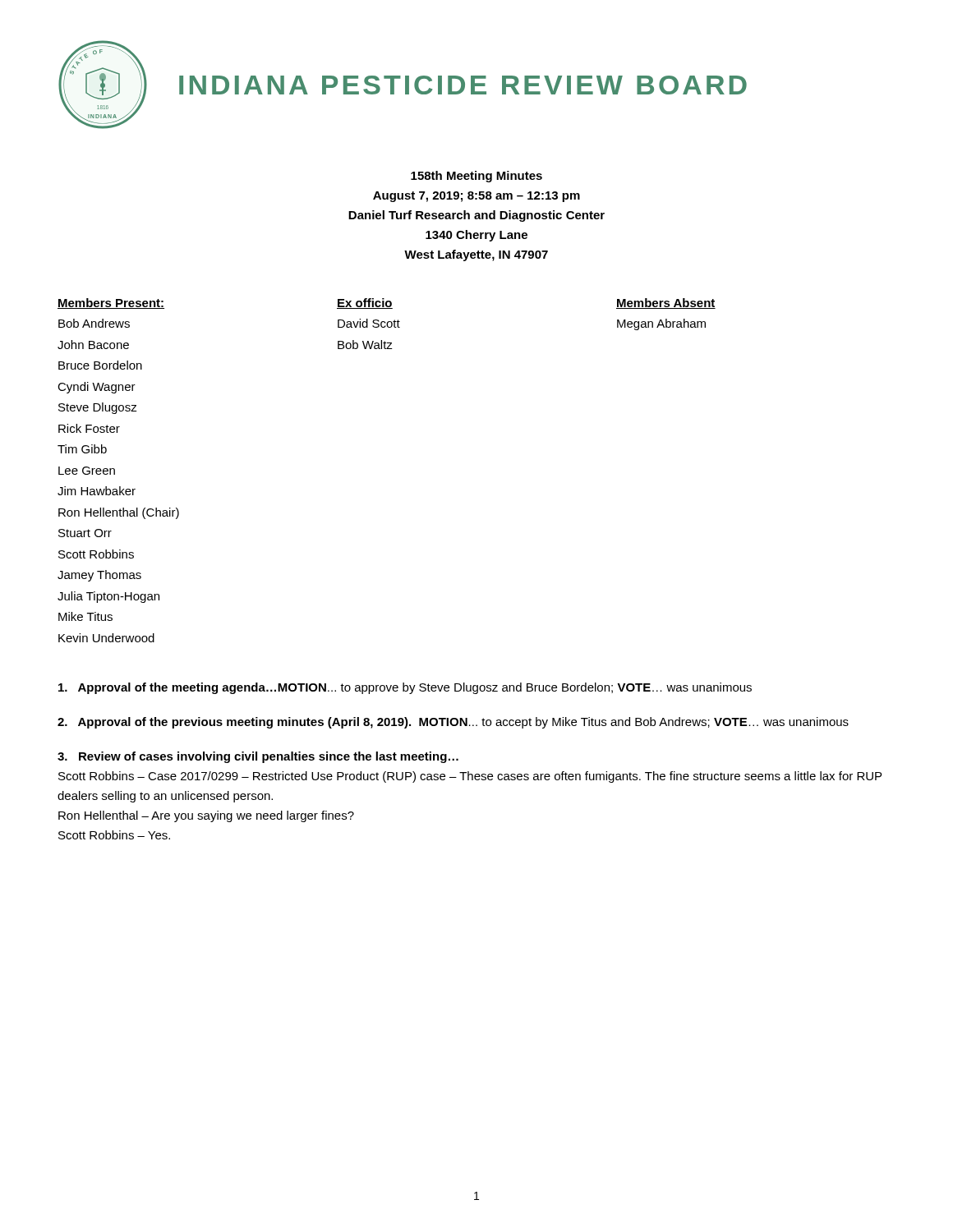The image size is (953, 1232).
Task: Select the list item containing "Lee Green"
Action: click(87, 471)
